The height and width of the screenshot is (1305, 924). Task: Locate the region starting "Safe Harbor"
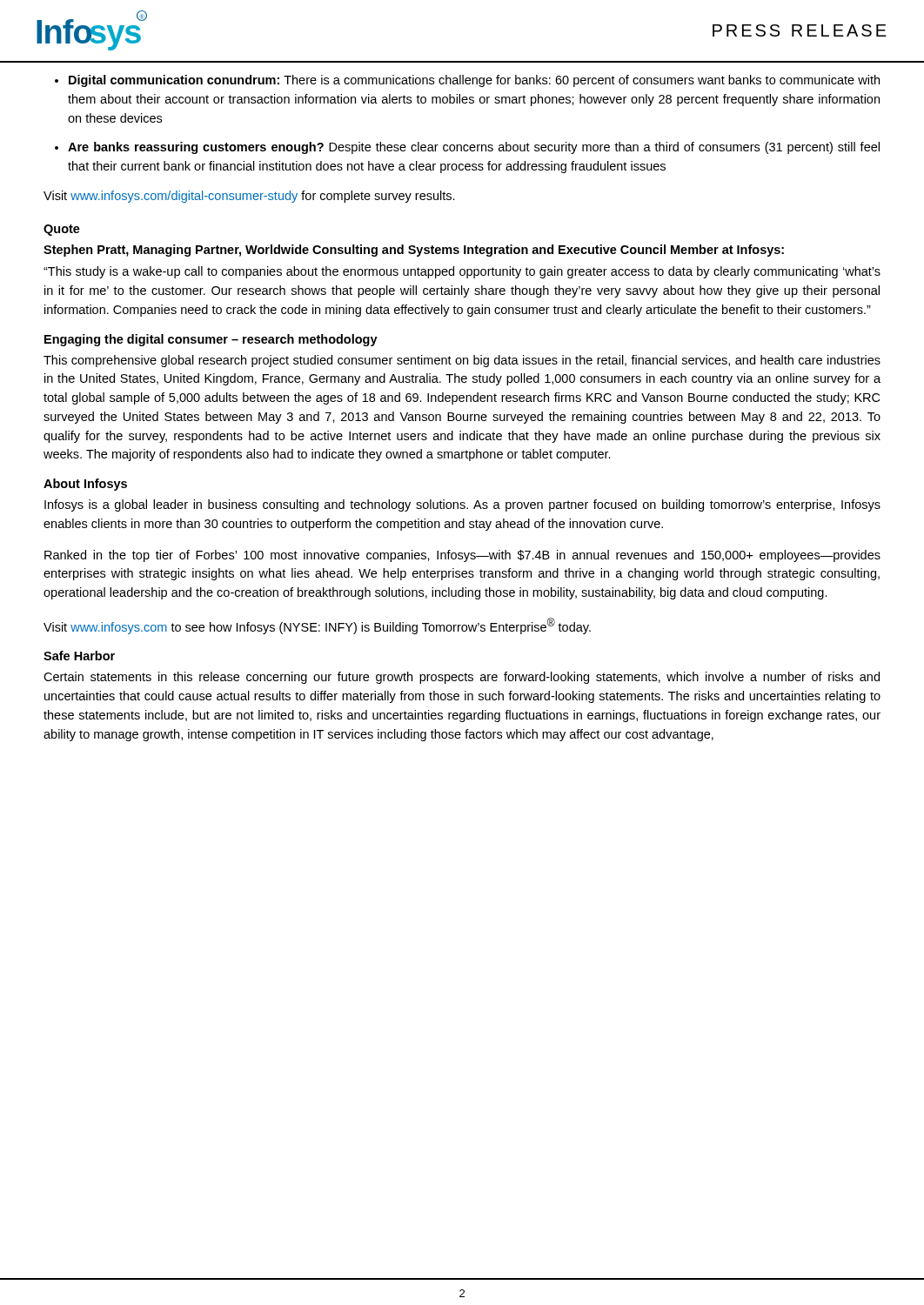pyautogui.click(x=79, y=656)
